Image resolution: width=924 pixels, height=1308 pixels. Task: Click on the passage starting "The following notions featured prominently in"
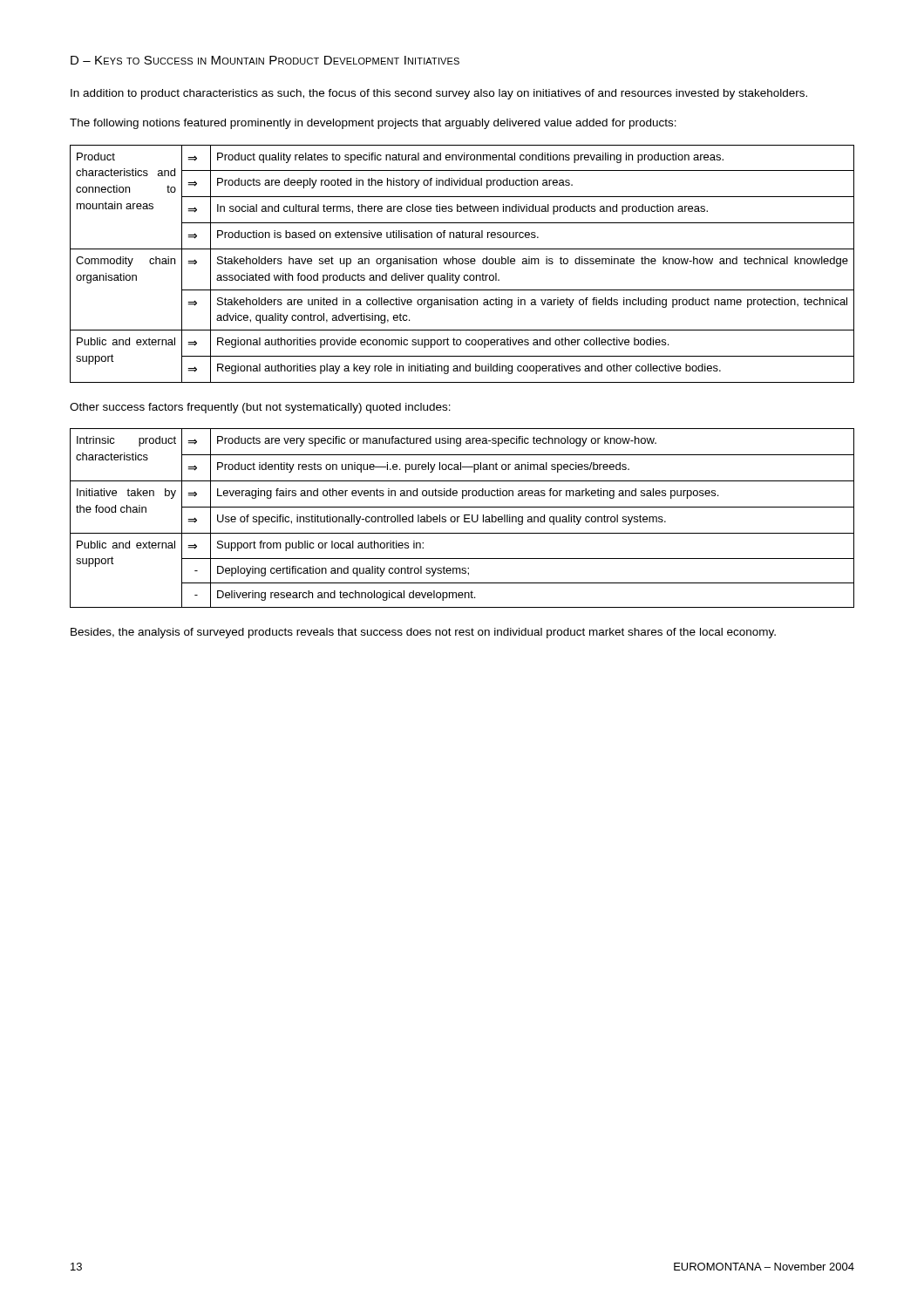tap(373, 123)
